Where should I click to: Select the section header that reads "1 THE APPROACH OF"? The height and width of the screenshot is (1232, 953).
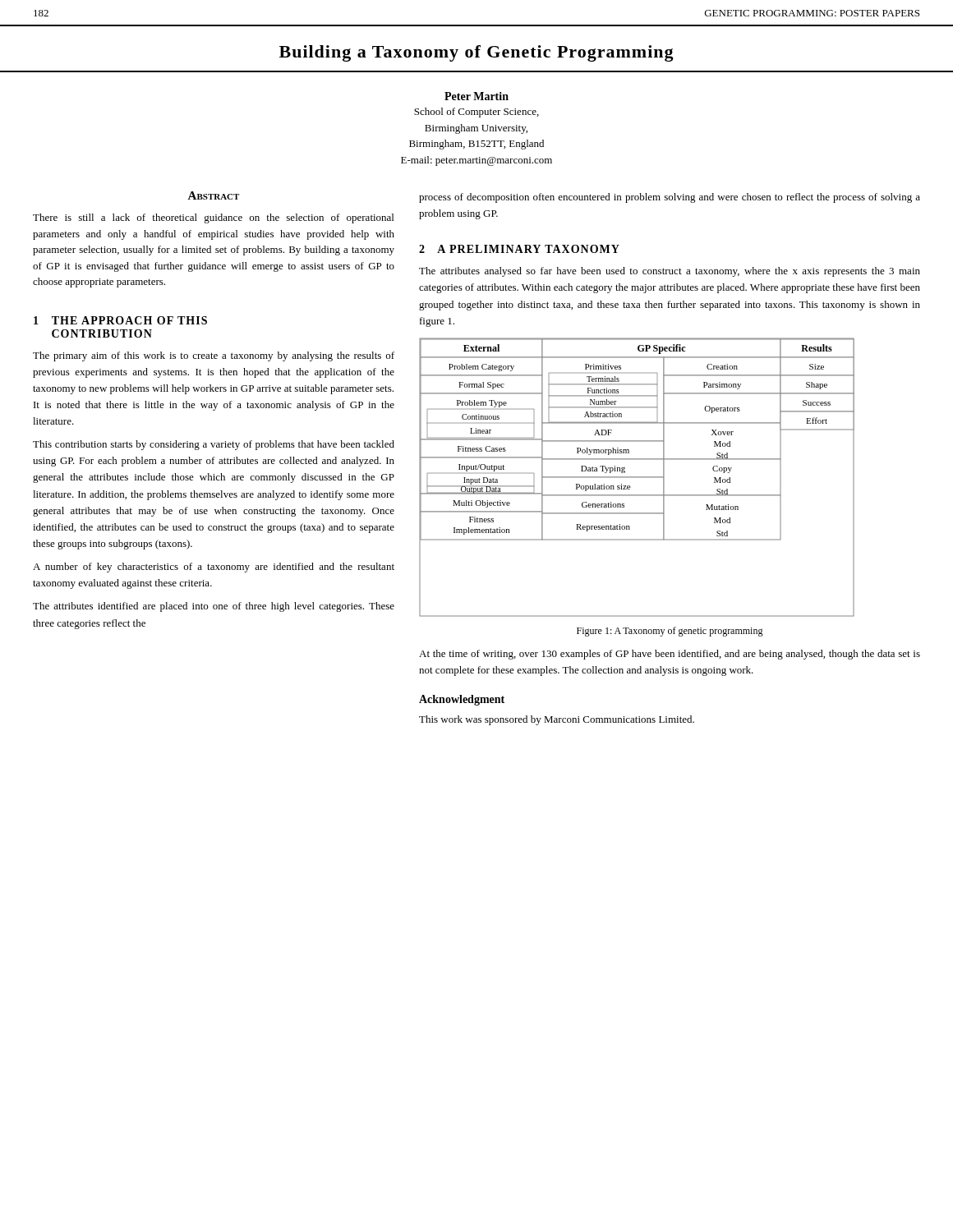pos(121,327)
